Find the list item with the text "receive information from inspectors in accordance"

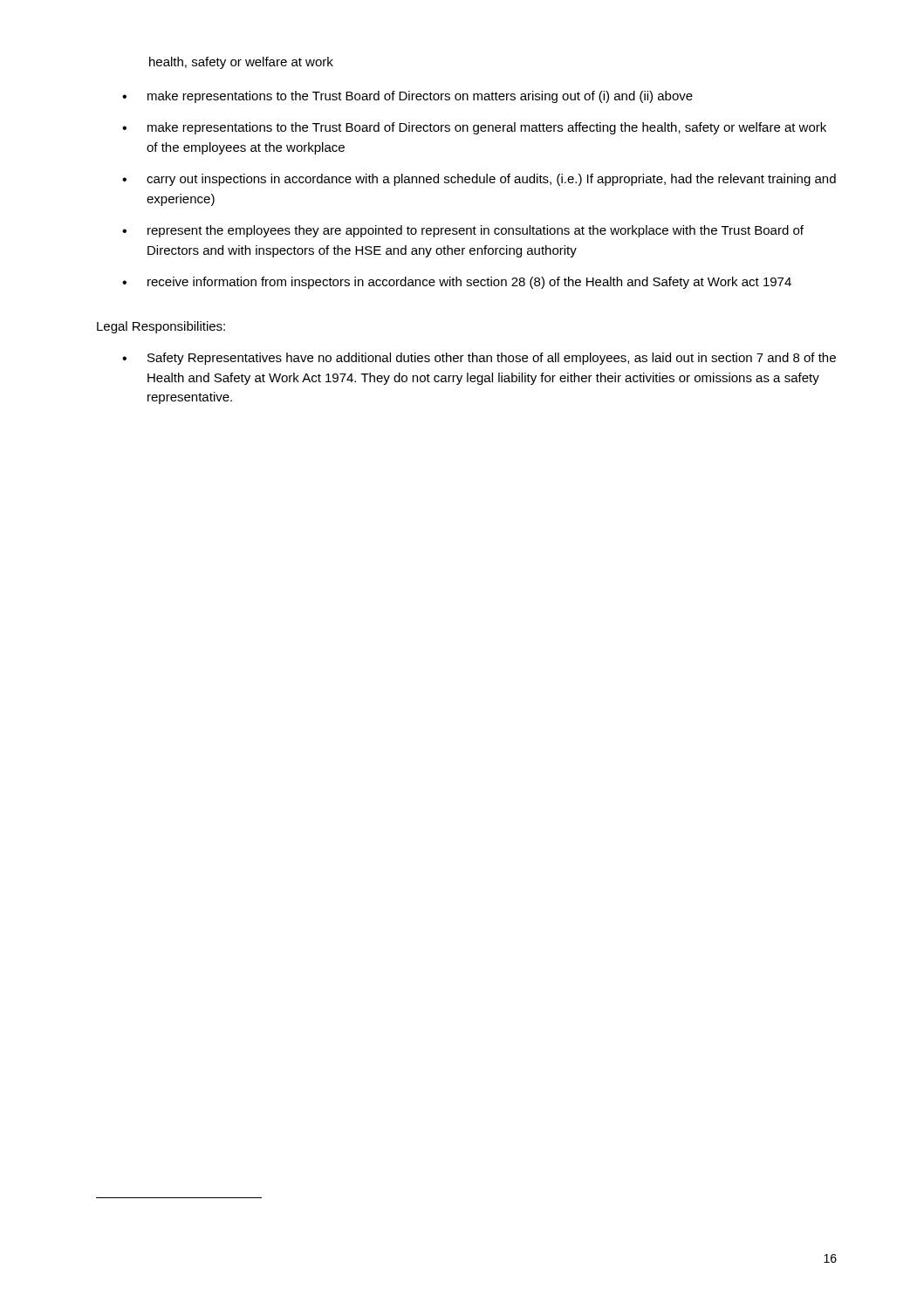pyautogui.click(x=469, y=281)
